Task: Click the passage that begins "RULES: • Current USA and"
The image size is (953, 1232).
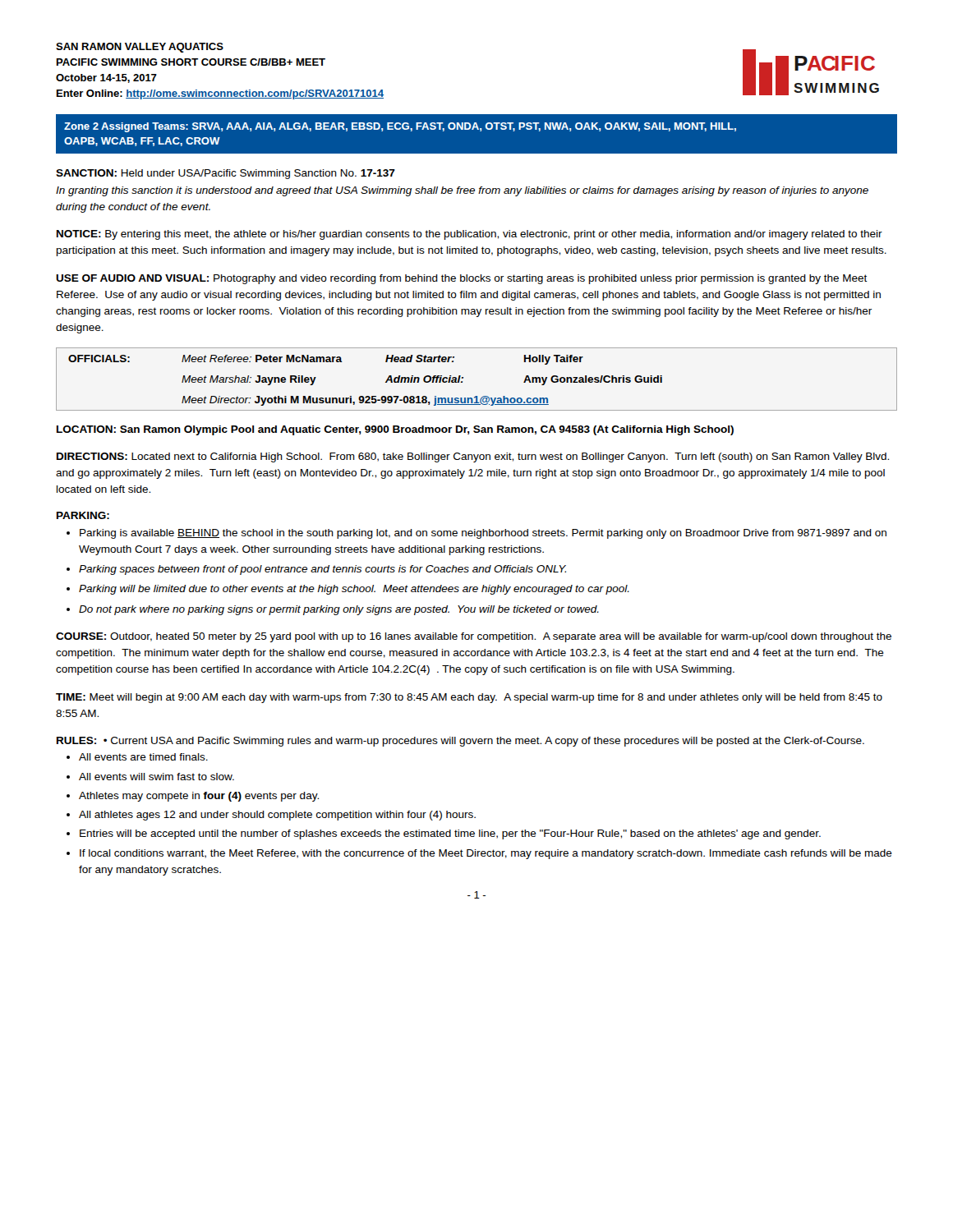Action: tap(476, 806)
